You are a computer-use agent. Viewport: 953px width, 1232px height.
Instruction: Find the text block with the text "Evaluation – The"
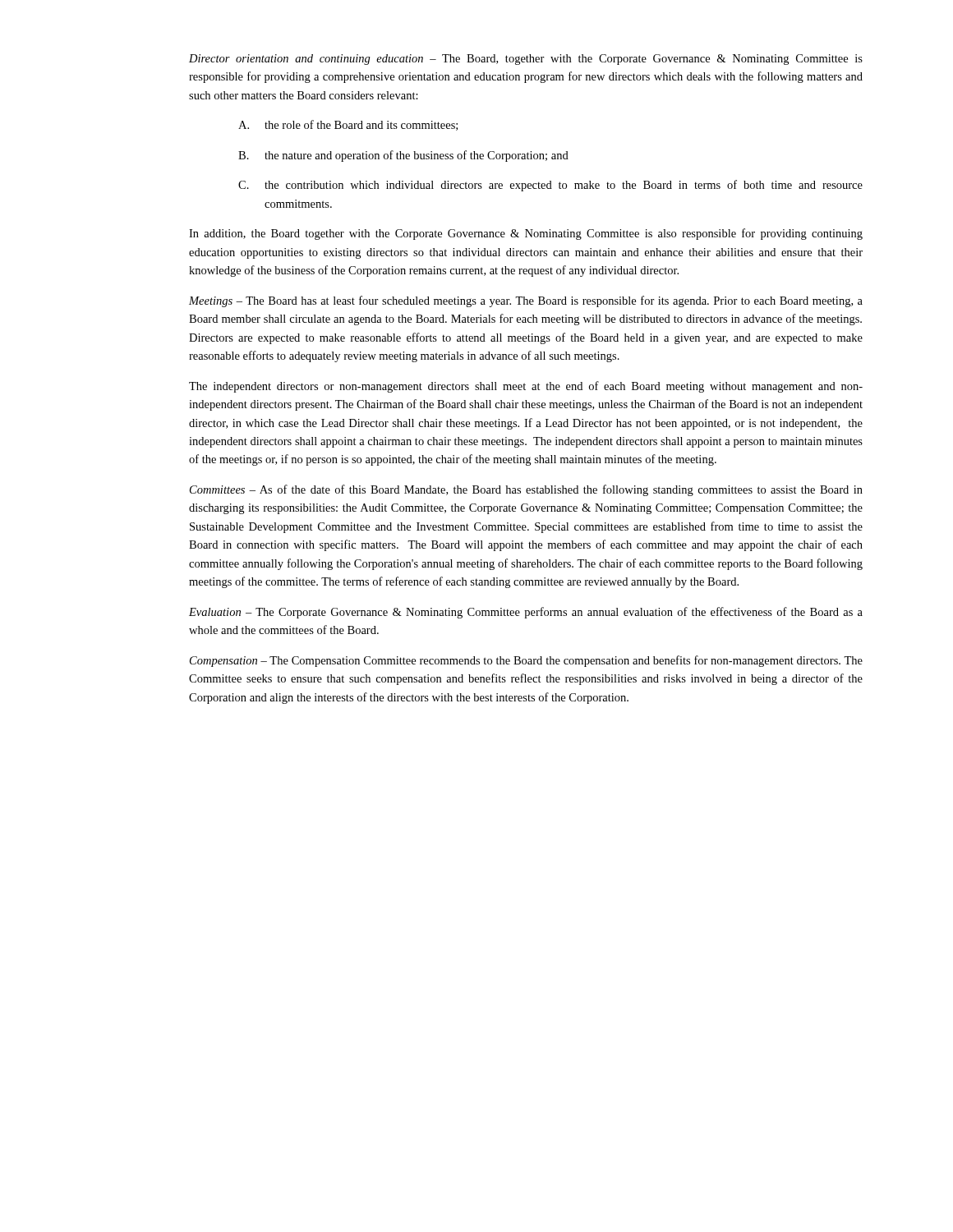tap(526, 621)
